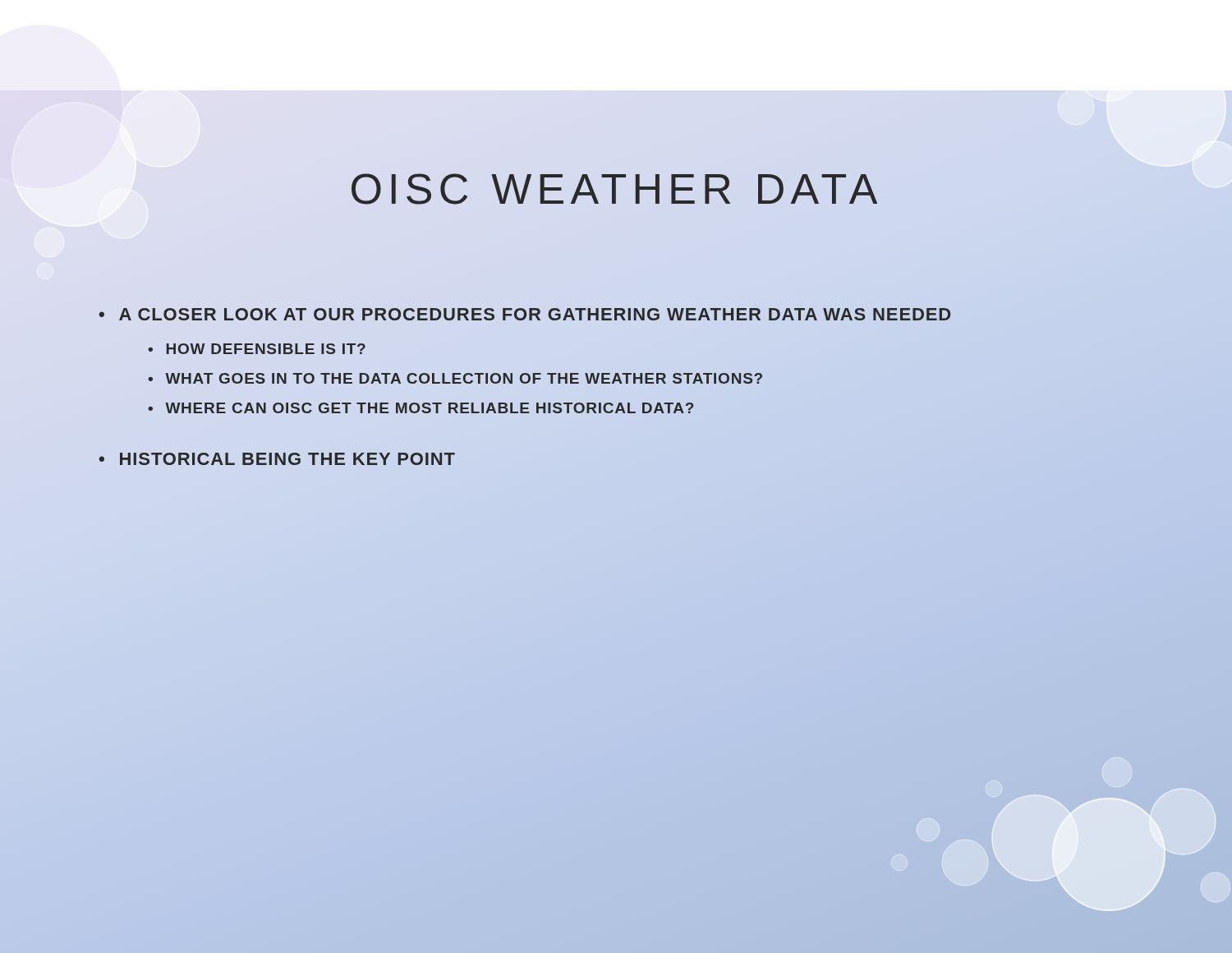Locate the list item with the text "• WHERE CAN OISC"
The image size is (1232, 953).
click(x=421, y=408)
